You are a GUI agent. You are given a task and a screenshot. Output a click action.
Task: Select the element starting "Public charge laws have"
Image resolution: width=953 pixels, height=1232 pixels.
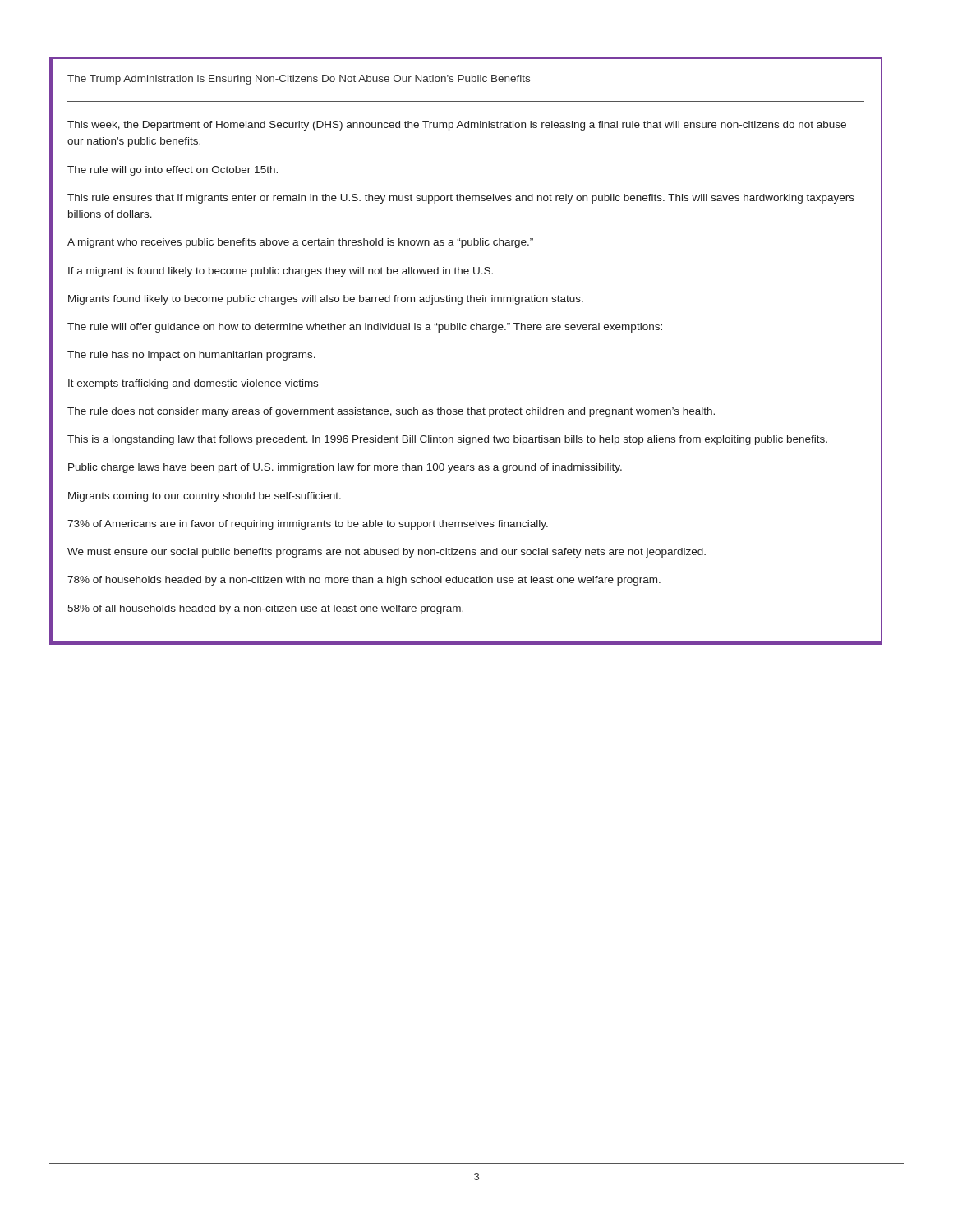[x=345, y=467]
